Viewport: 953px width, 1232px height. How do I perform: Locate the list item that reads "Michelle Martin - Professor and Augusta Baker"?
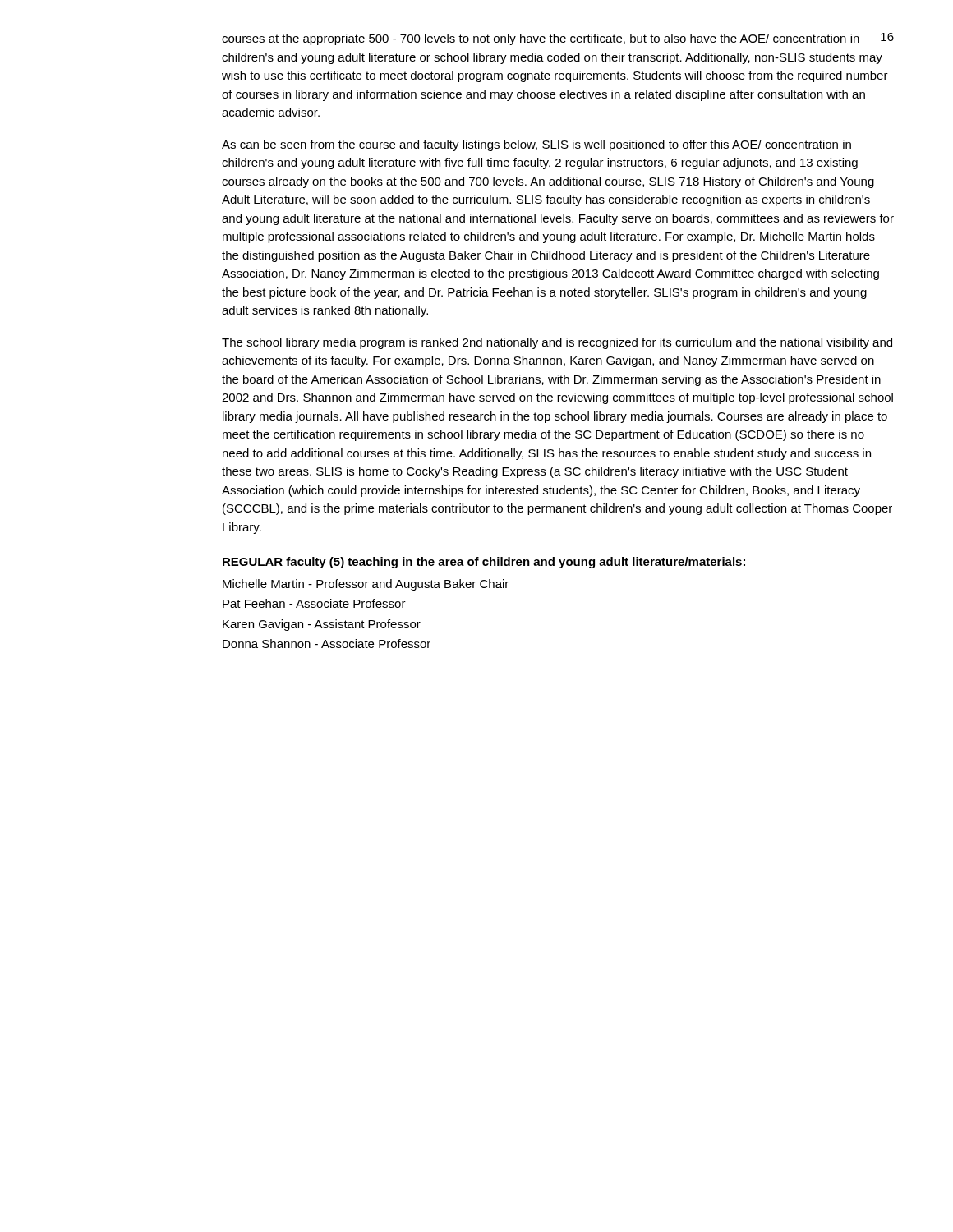click(x=365, y=583)
